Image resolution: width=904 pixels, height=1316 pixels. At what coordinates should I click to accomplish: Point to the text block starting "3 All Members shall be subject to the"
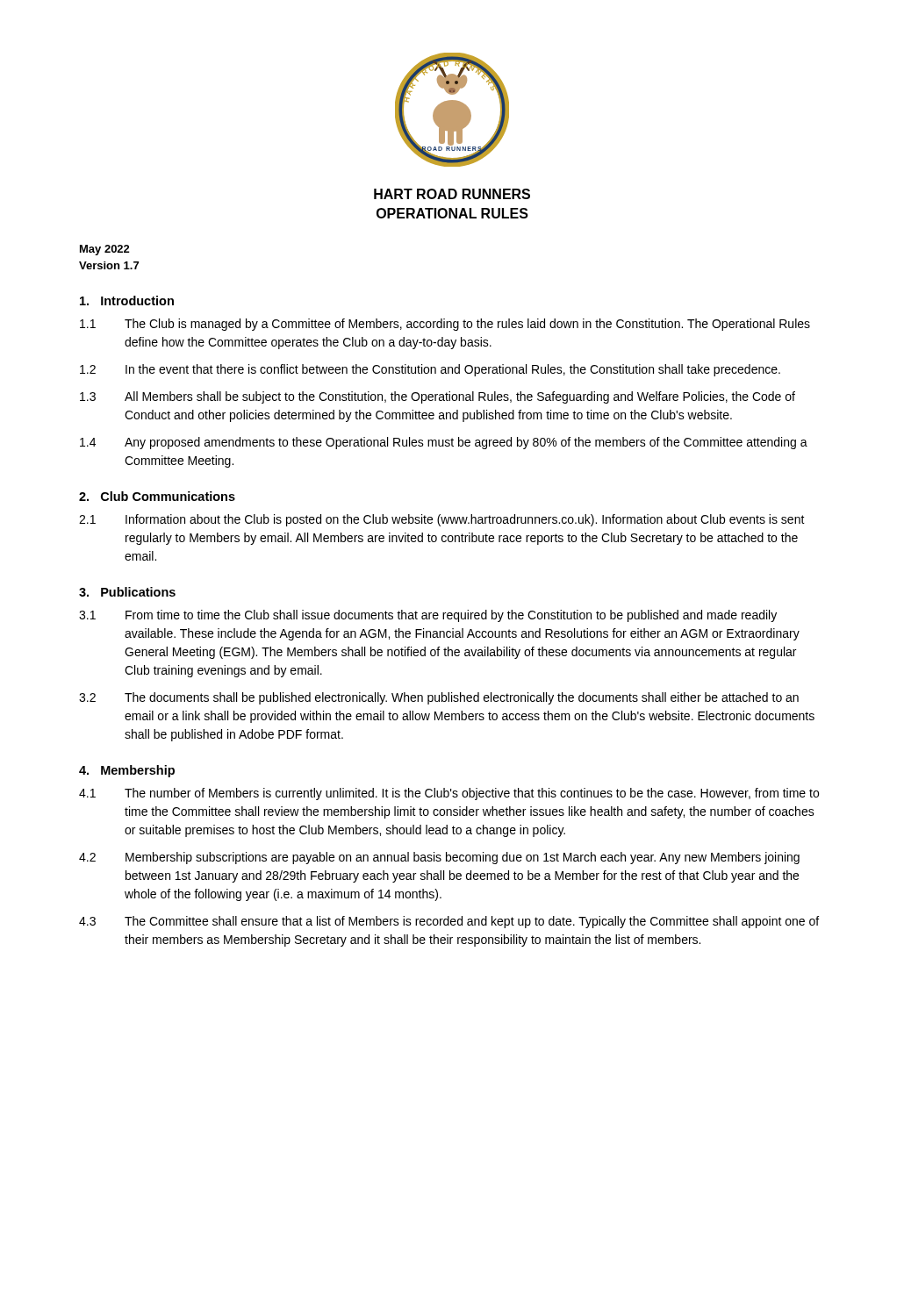(x=452, y=406)
